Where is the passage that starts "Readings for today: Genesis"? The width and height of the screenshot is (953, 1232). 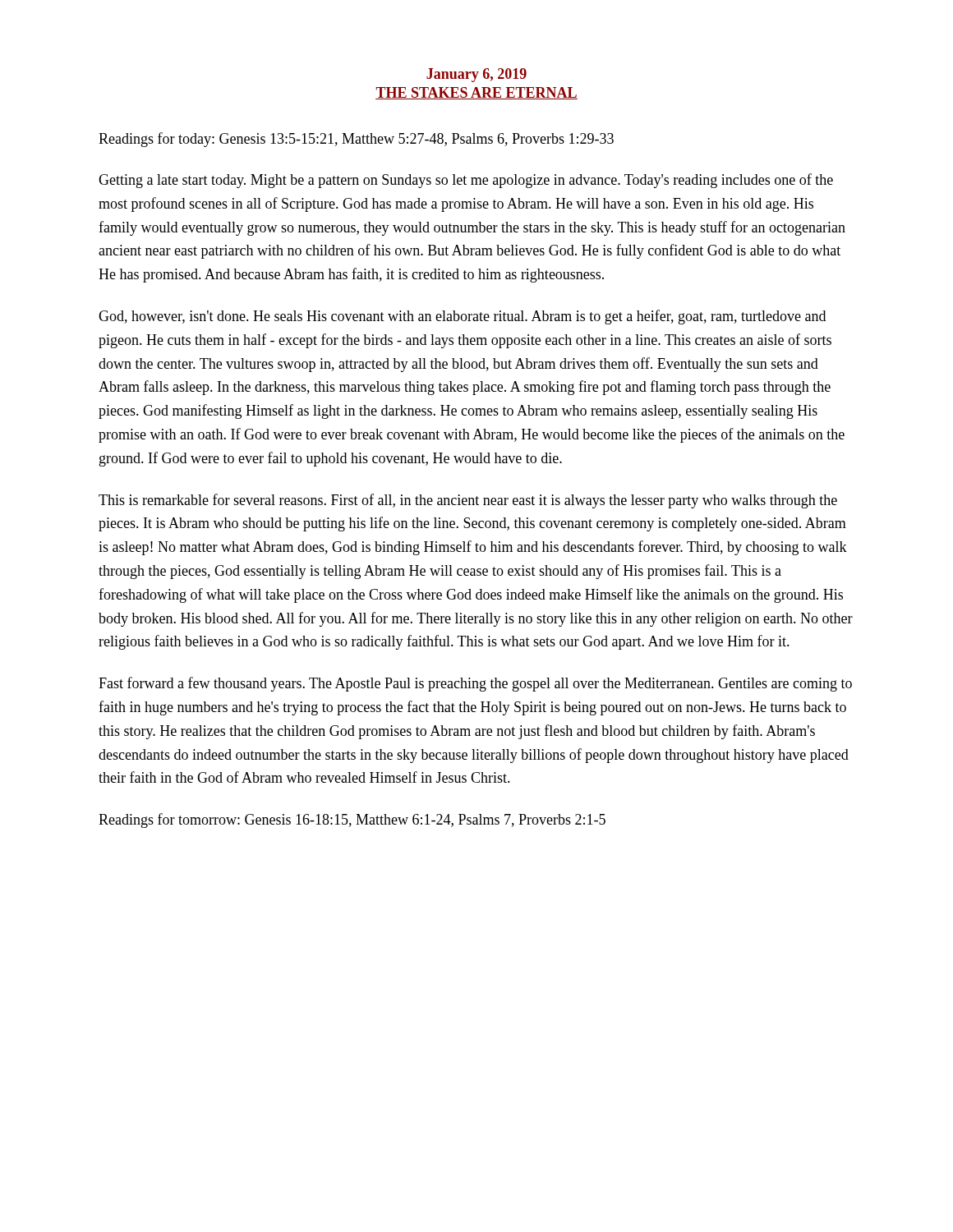tap(356, 139)
